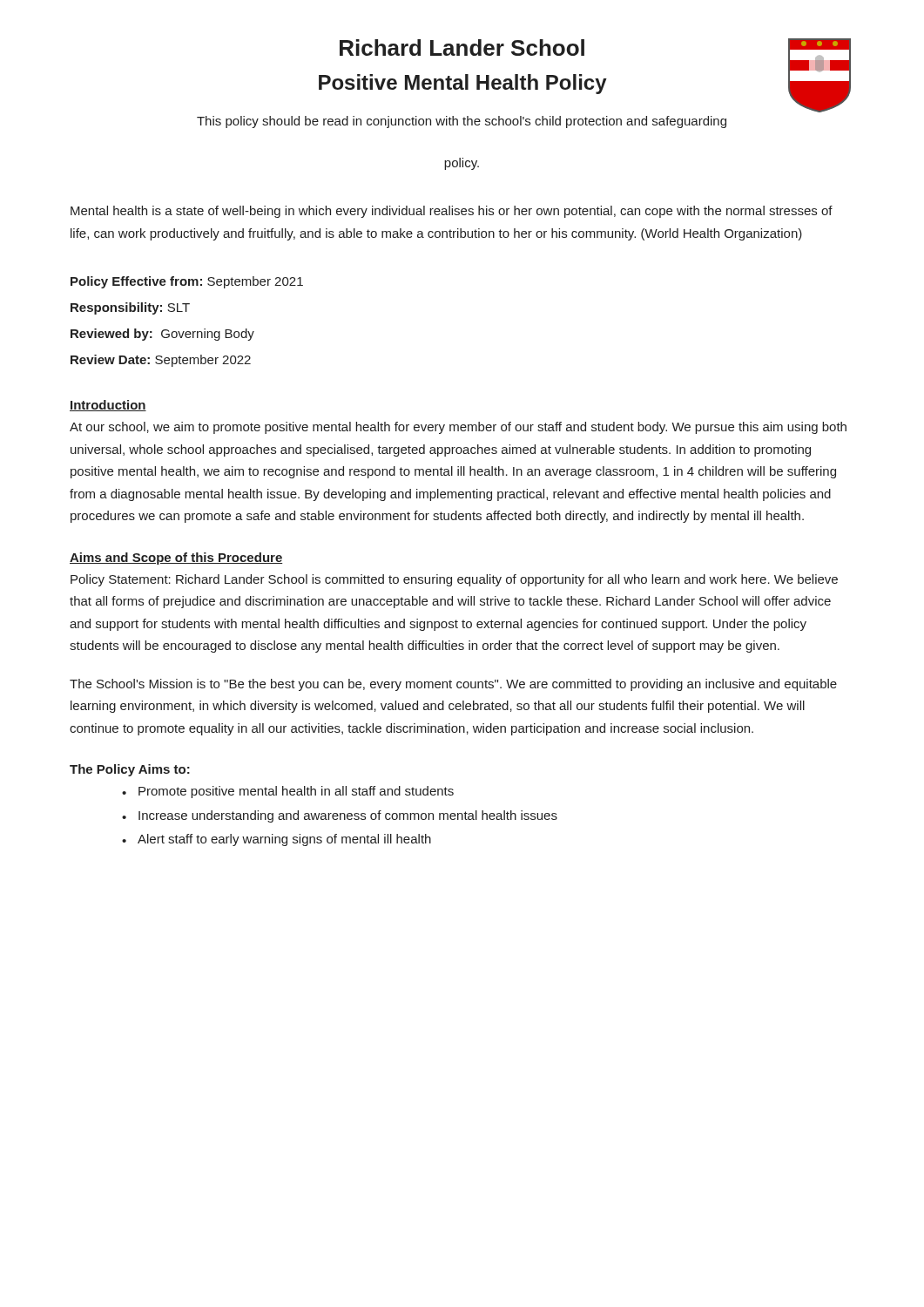Viewport: 924px width, 1307px height.
Task: Where is the passage that starts "Mental health is a state of well-being in"?
Action: [x=451, y=222]
